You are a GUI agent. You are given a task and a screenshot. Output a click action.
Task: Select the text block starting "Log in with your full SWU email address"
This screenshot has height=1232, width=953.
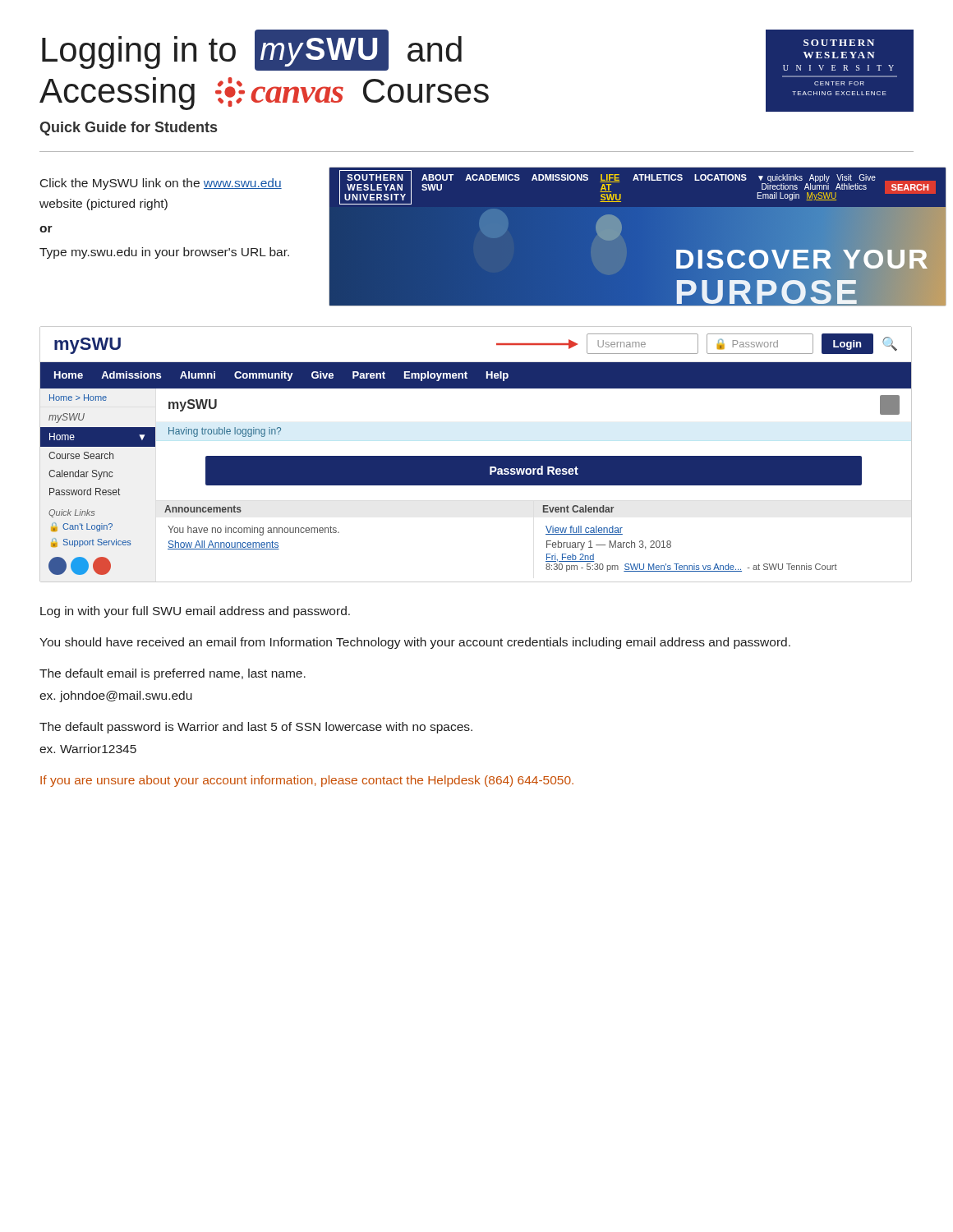click(x=195, y=611)
